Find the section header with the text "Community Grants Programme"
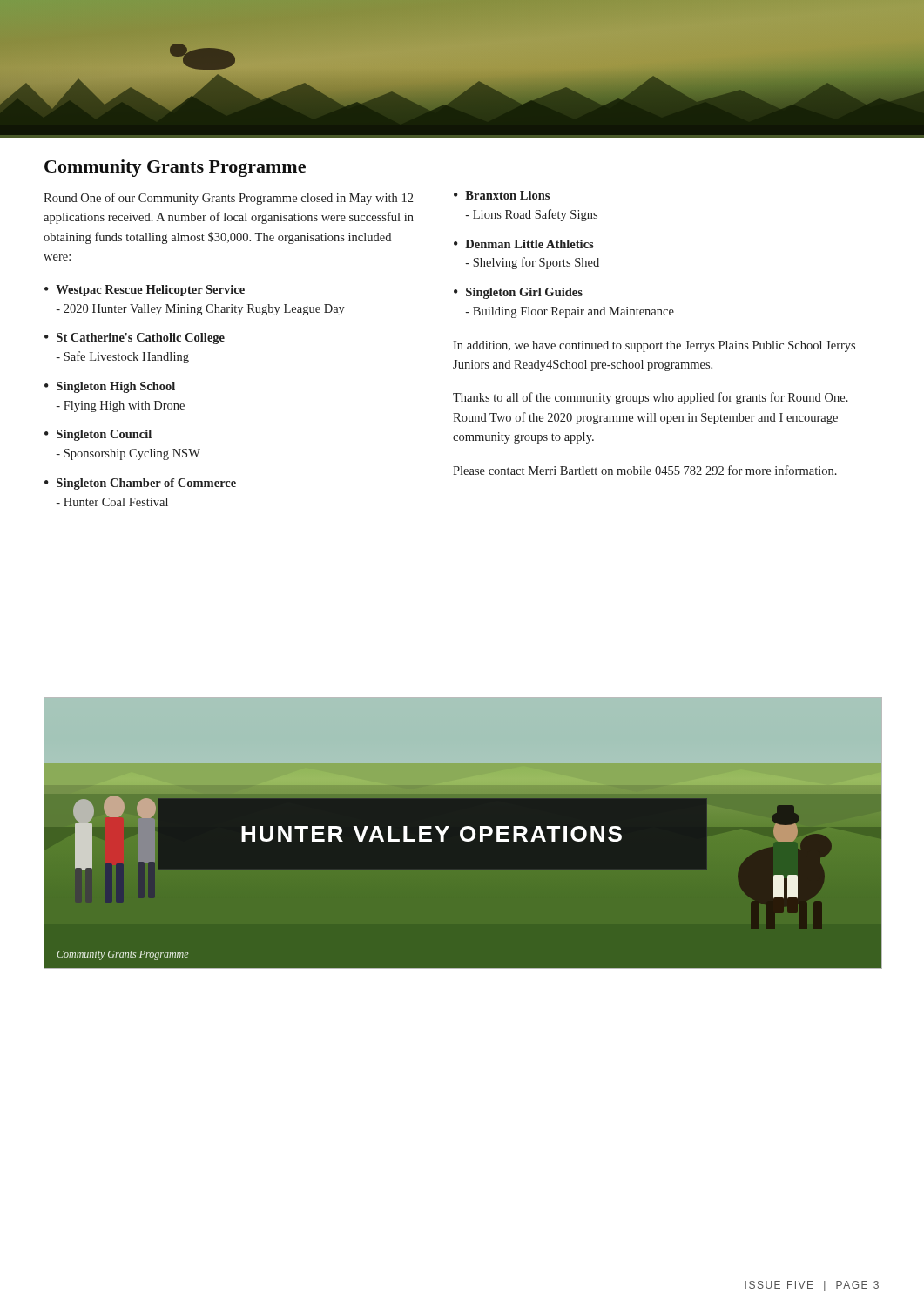 click(x=231, y=166)
